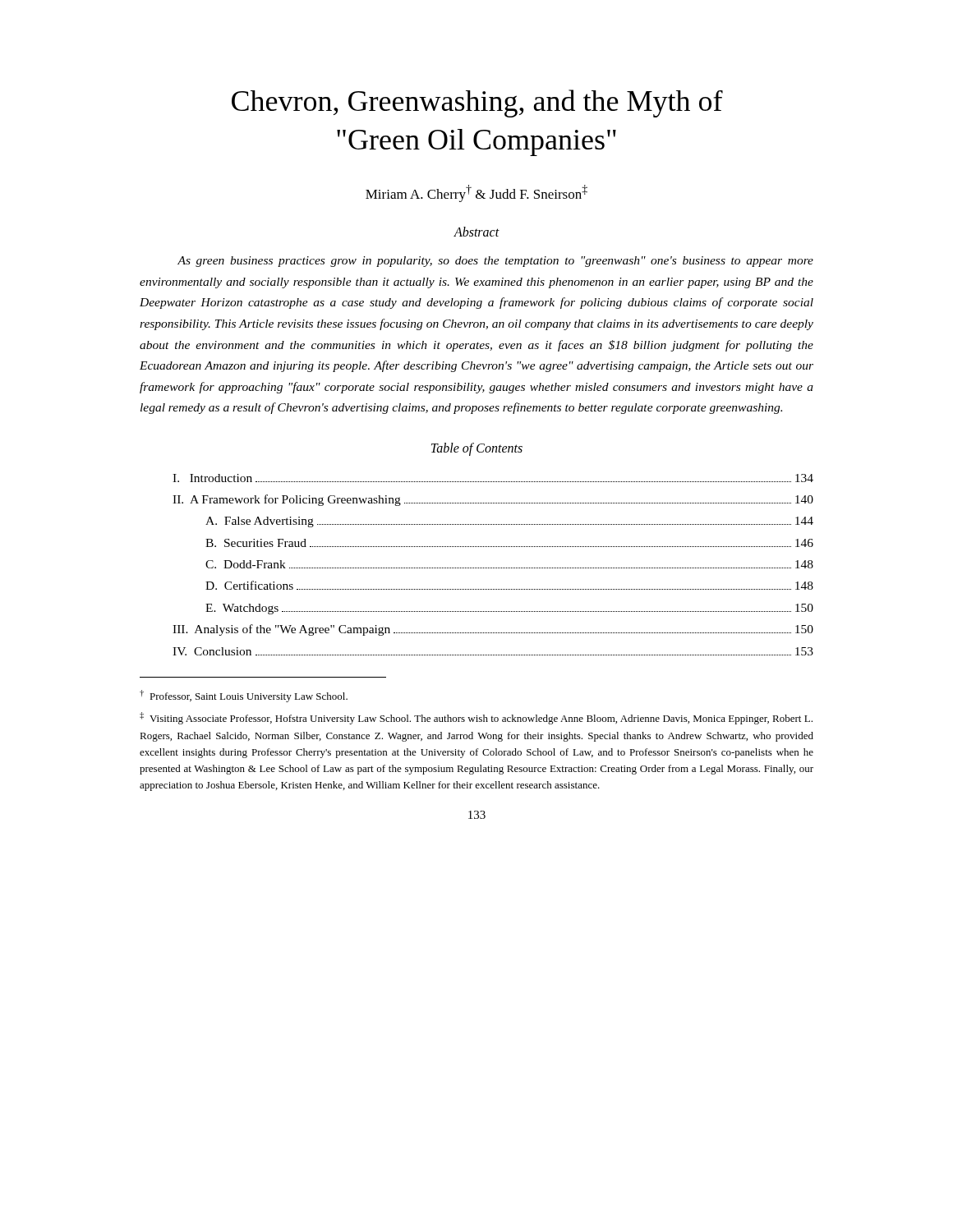Image resolution: width=953 pixels, height=1232 pixels.
Task: Locate the text "II. A Framework for Policing Greenwashing 140"
Action: click(493, 500)
